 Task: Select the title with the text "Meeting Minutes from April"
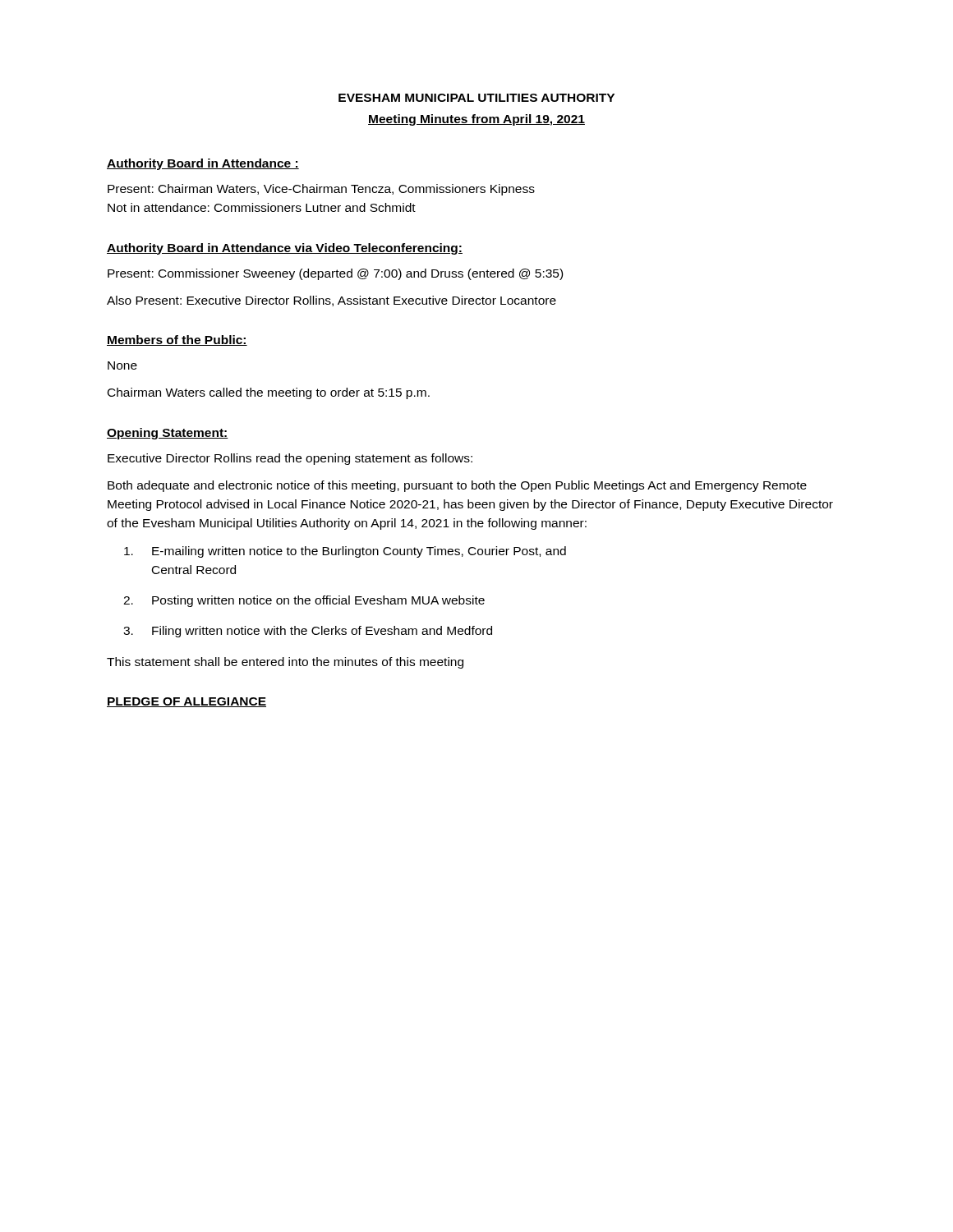pos(476,119)
